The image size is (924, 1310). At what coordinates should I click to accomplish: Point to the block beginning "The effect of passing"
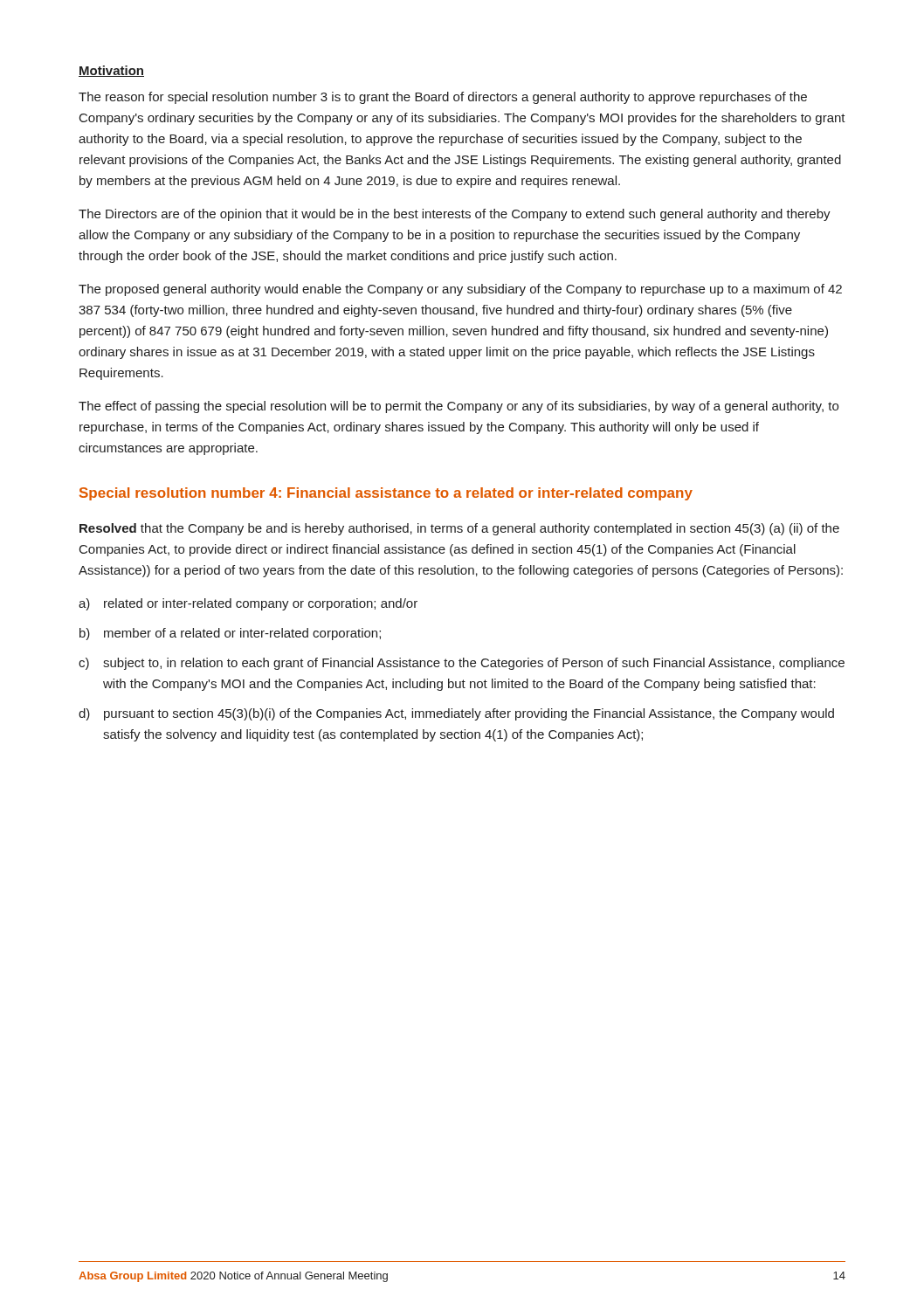(x=459, y=427)
